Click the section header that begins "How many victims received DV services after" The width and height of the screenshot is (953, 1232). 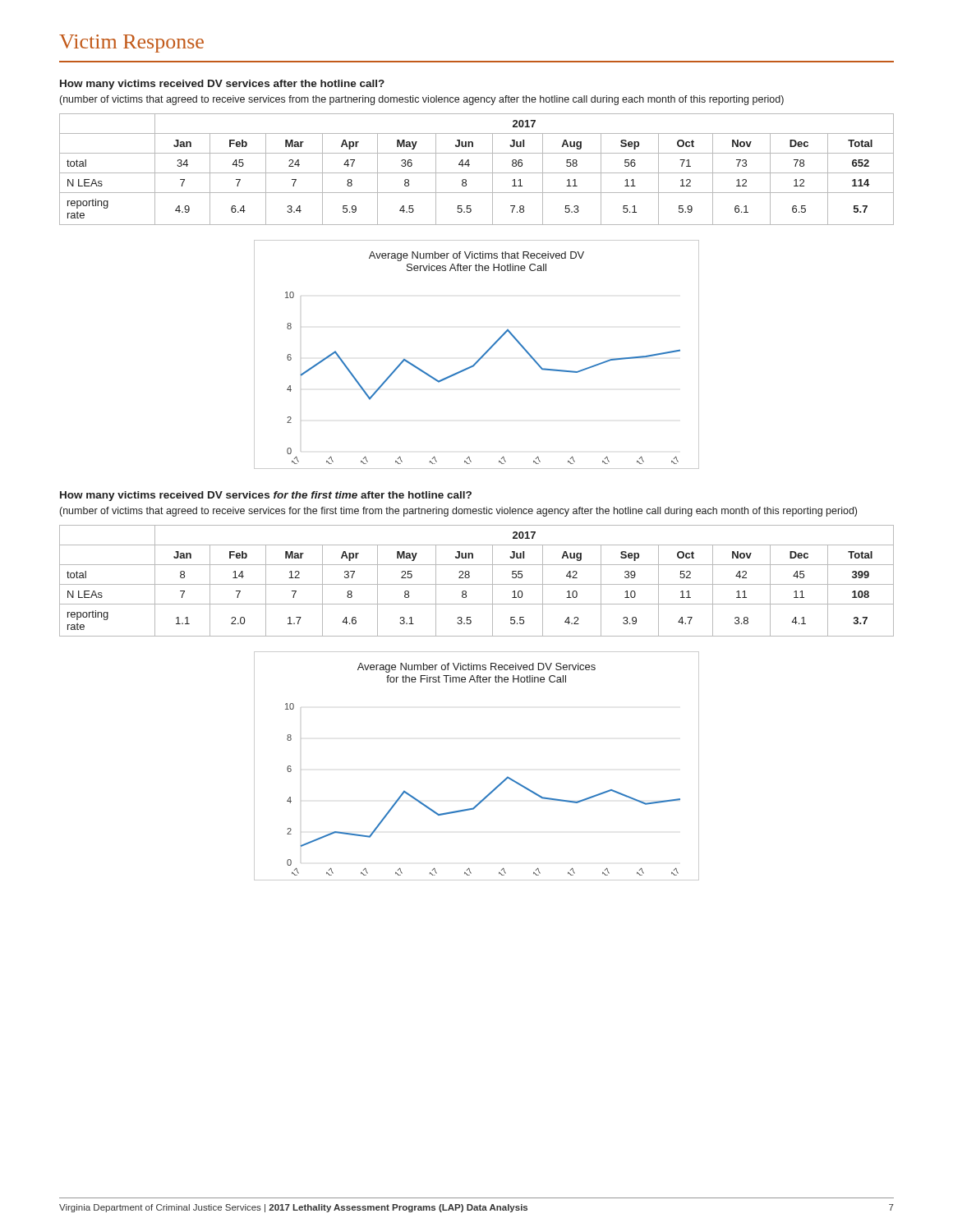[222, 83]
